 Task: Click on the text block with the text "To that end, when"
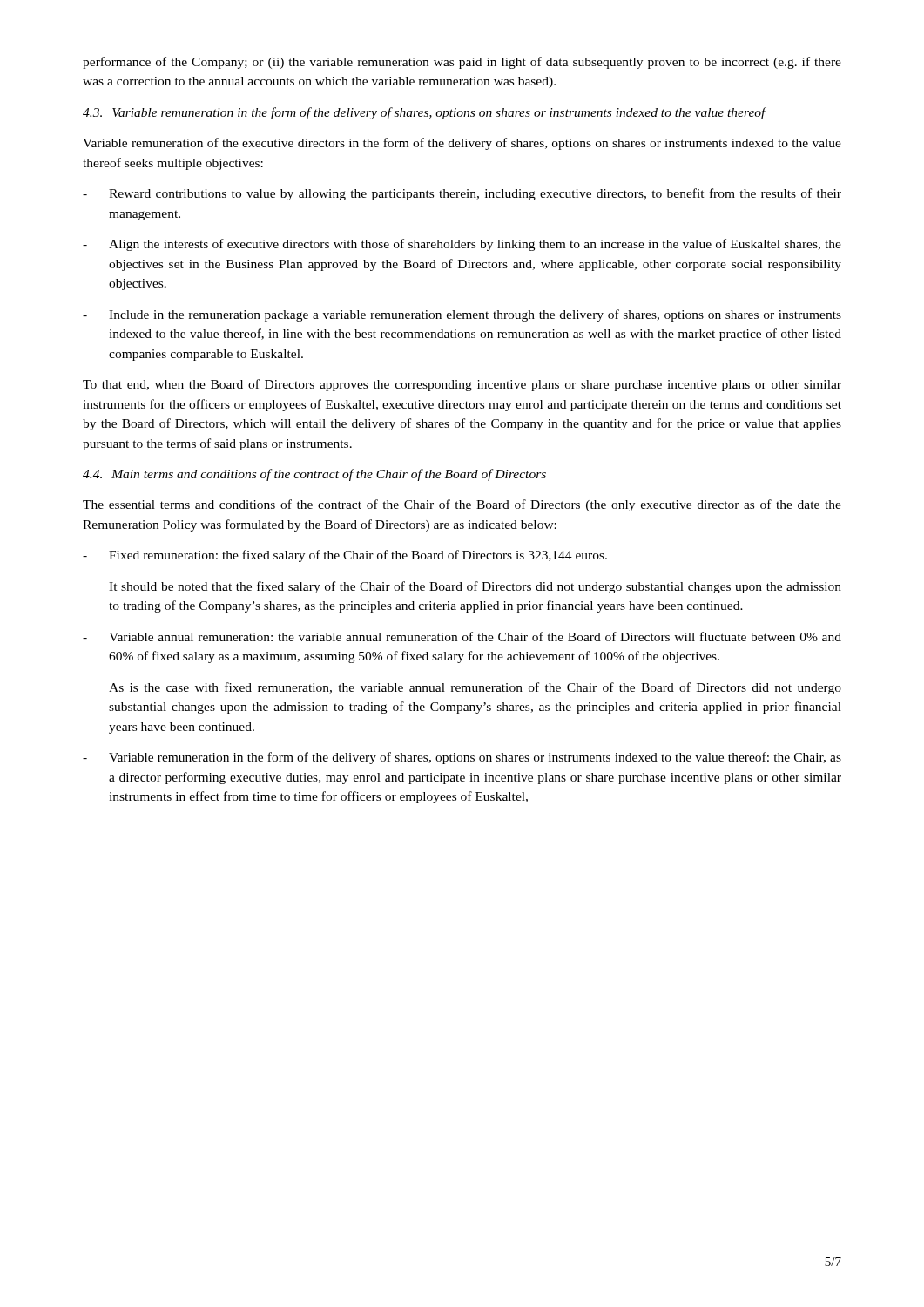coord(462,413)
